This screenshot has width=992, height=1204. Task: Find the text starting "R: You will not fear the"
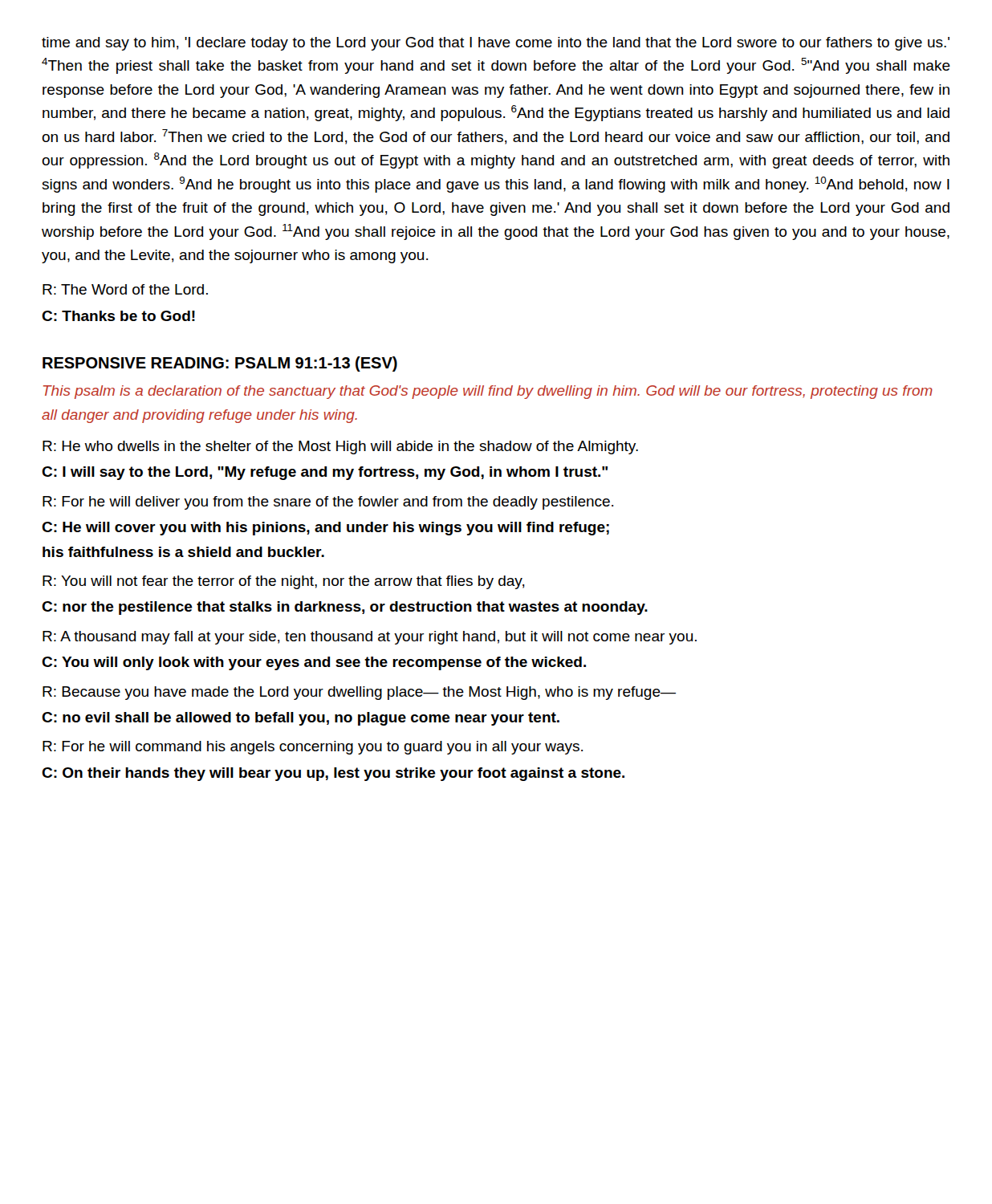click(x=284, y=581)
